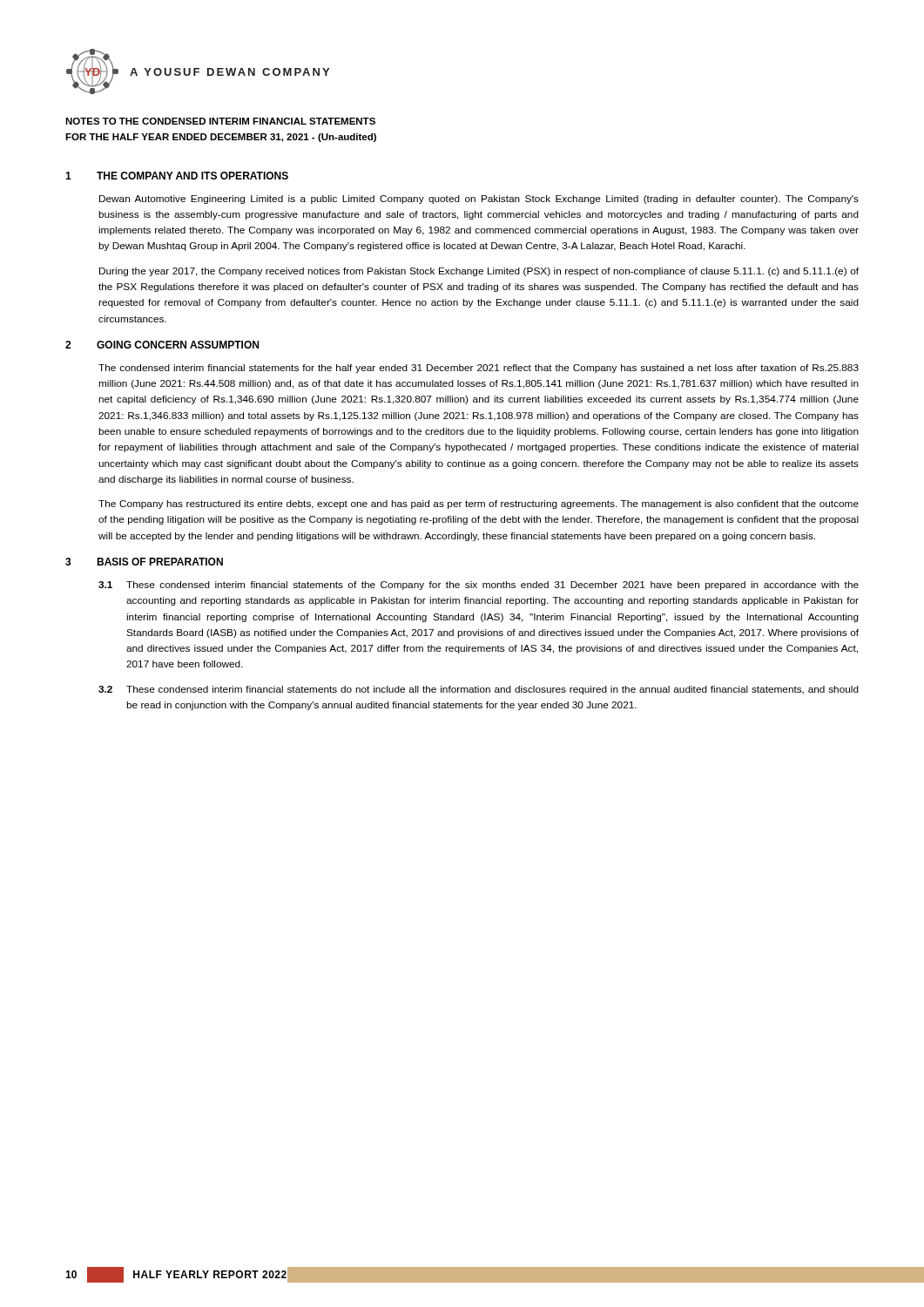Point to "2 GOING CONCERN ASSUMPTION"
The image size is (924, 1307).
pyautogui.click(x=162, y=345)
